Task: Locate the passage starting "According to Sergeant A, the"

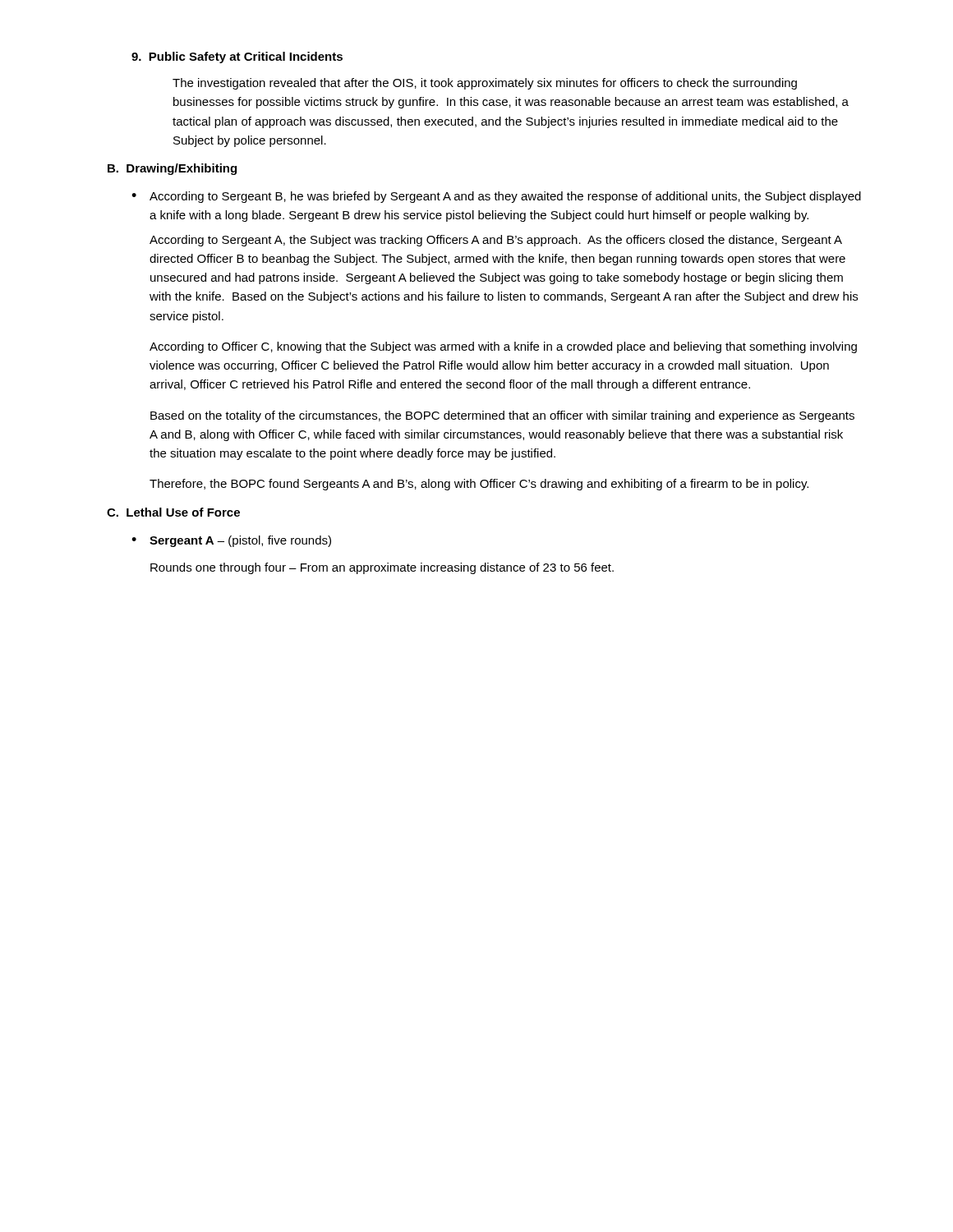Action: [x=504, y=277]
